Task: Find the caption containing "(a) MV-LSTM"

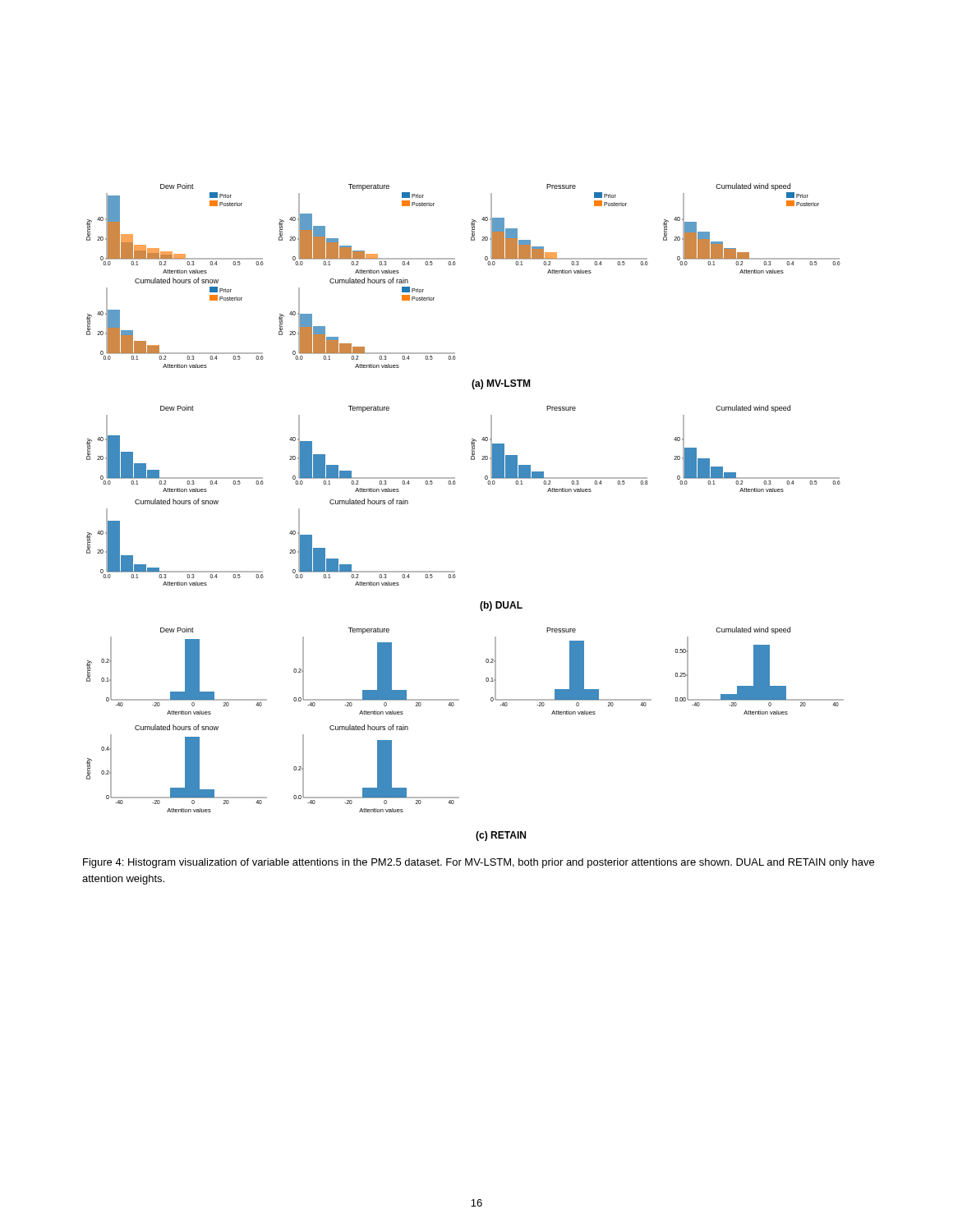Action: 501,384
